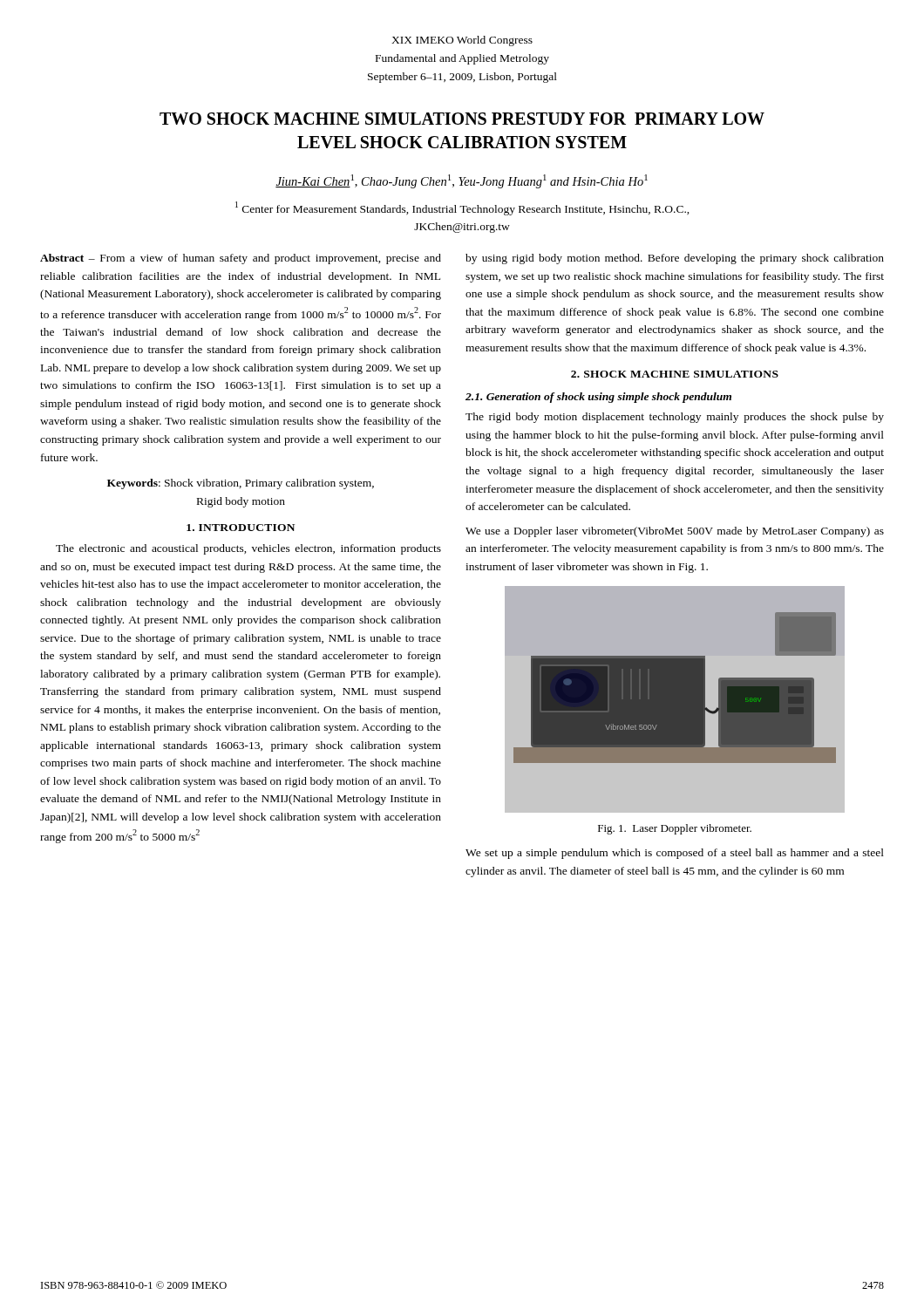Click on the text block containing "The rigid body motion displacement technology mainly"

click(x=675, y=492)
